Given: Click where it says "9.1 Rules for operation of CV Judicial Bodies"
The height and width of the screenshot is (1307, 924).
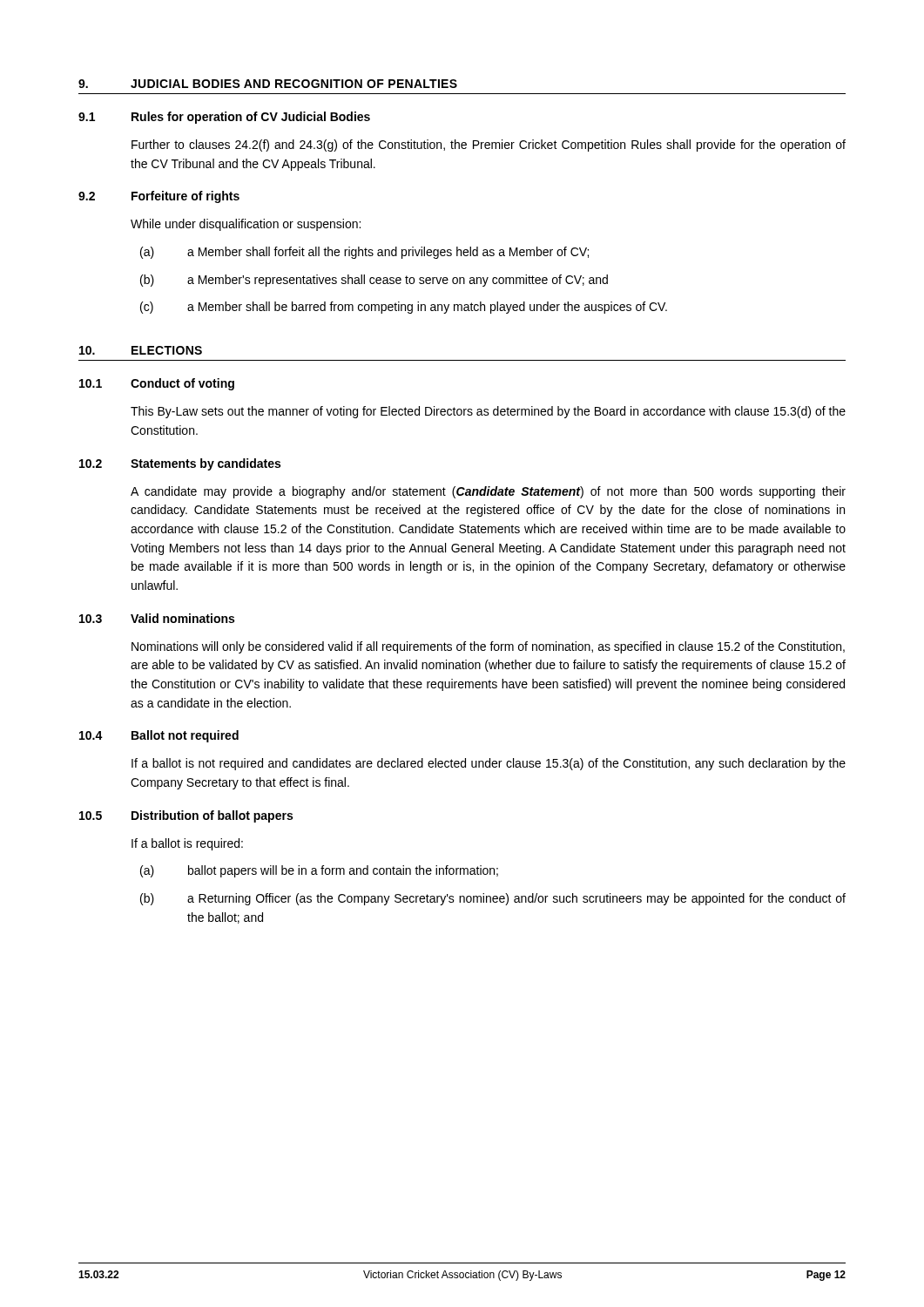Looking at the screenshot, I should coord(224,118).
